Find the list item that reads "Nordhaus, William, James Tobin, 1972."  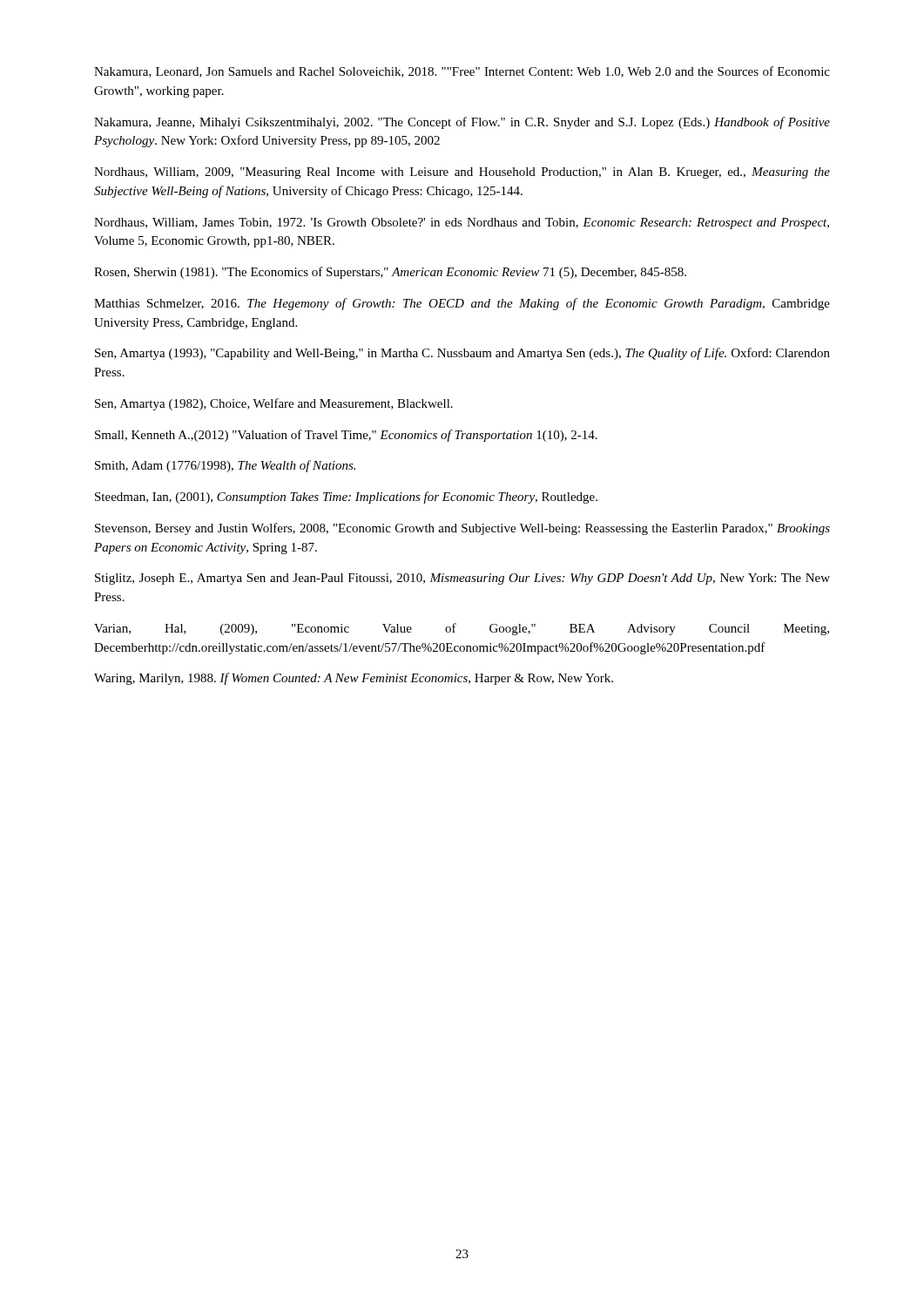[462, 231]
